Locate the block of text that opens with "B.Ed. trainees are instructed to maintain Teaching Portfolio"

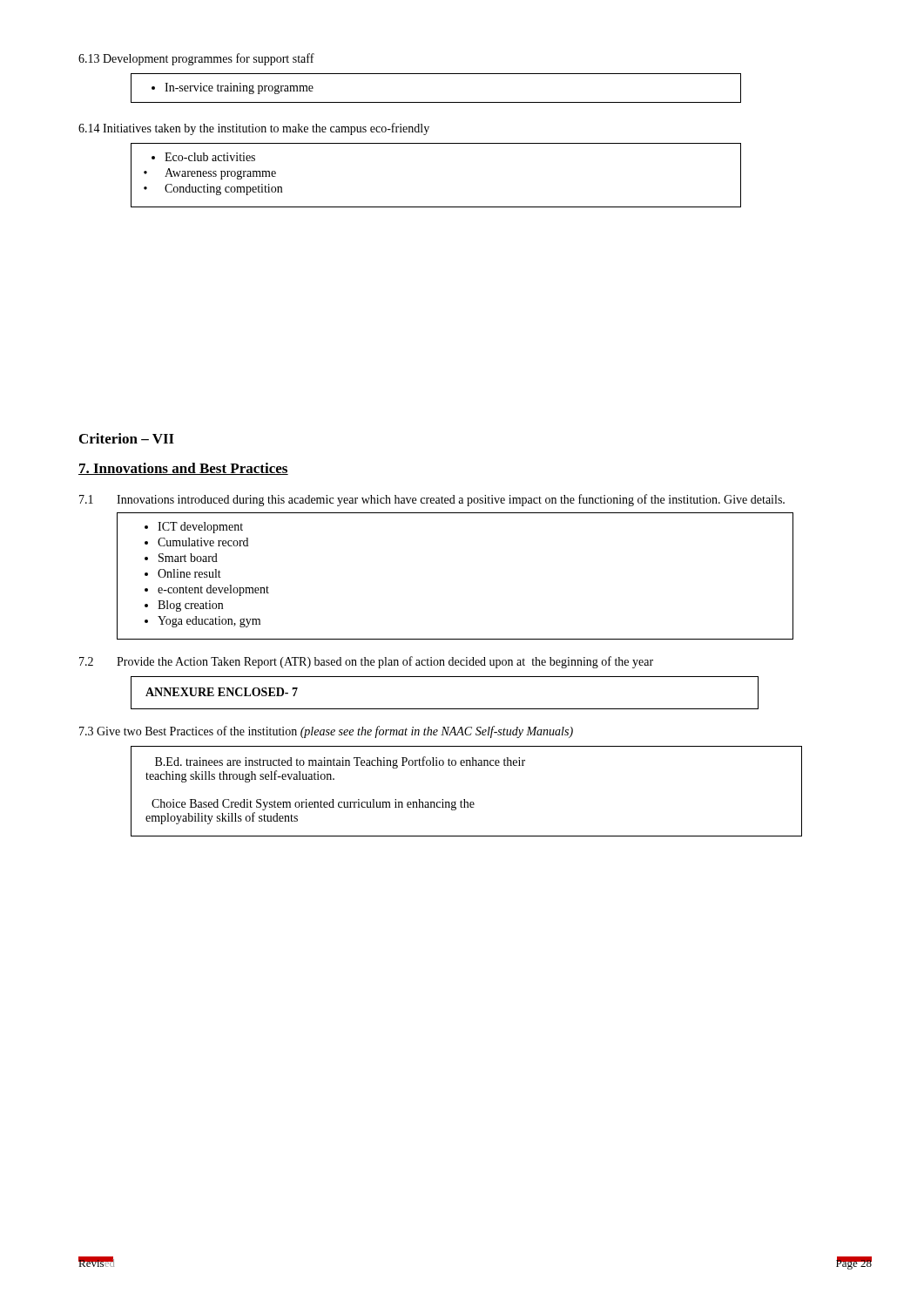click(x=335, y=790)
